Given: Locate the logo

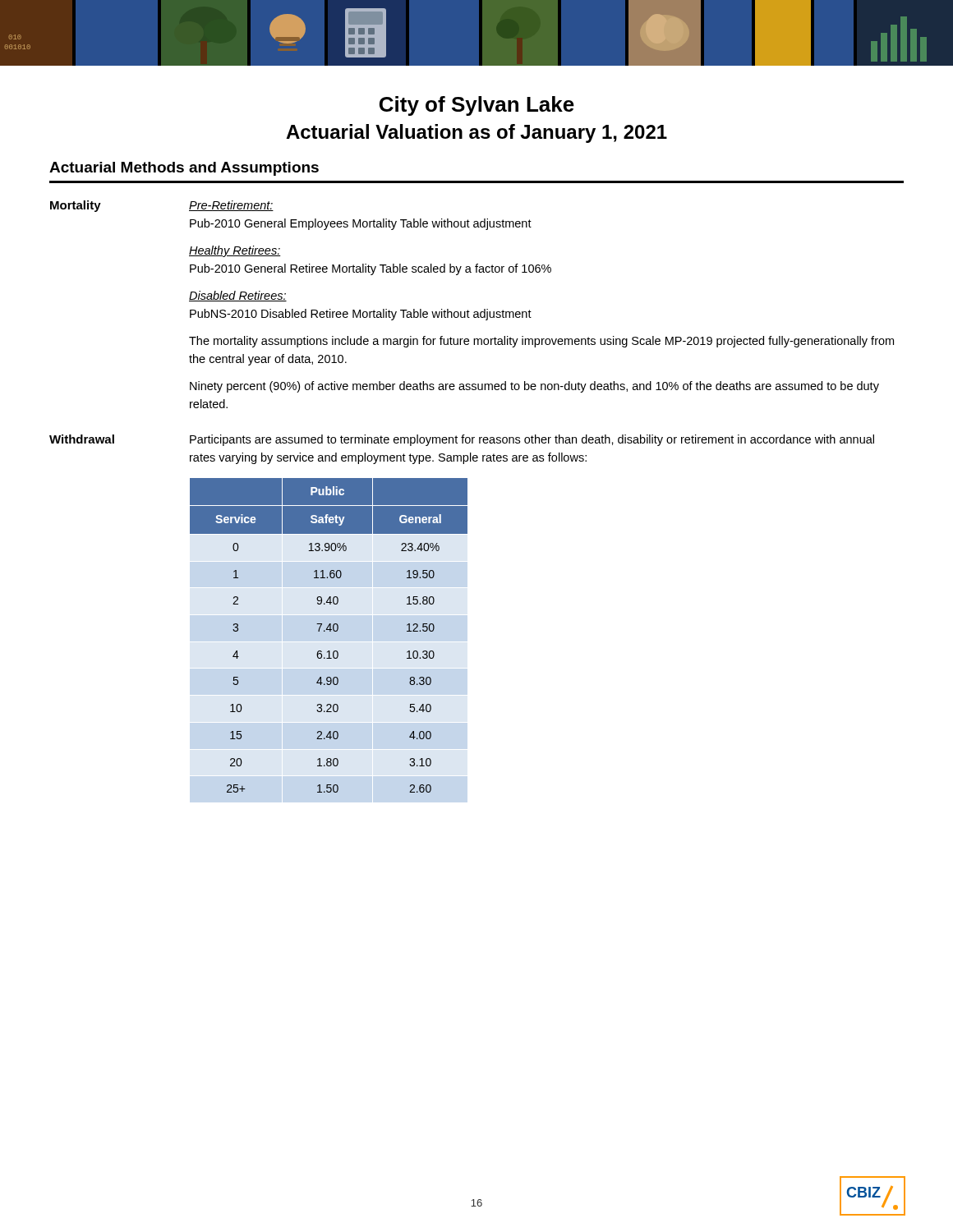Looking at the screenshot, I should click(x=872, y=1198).
